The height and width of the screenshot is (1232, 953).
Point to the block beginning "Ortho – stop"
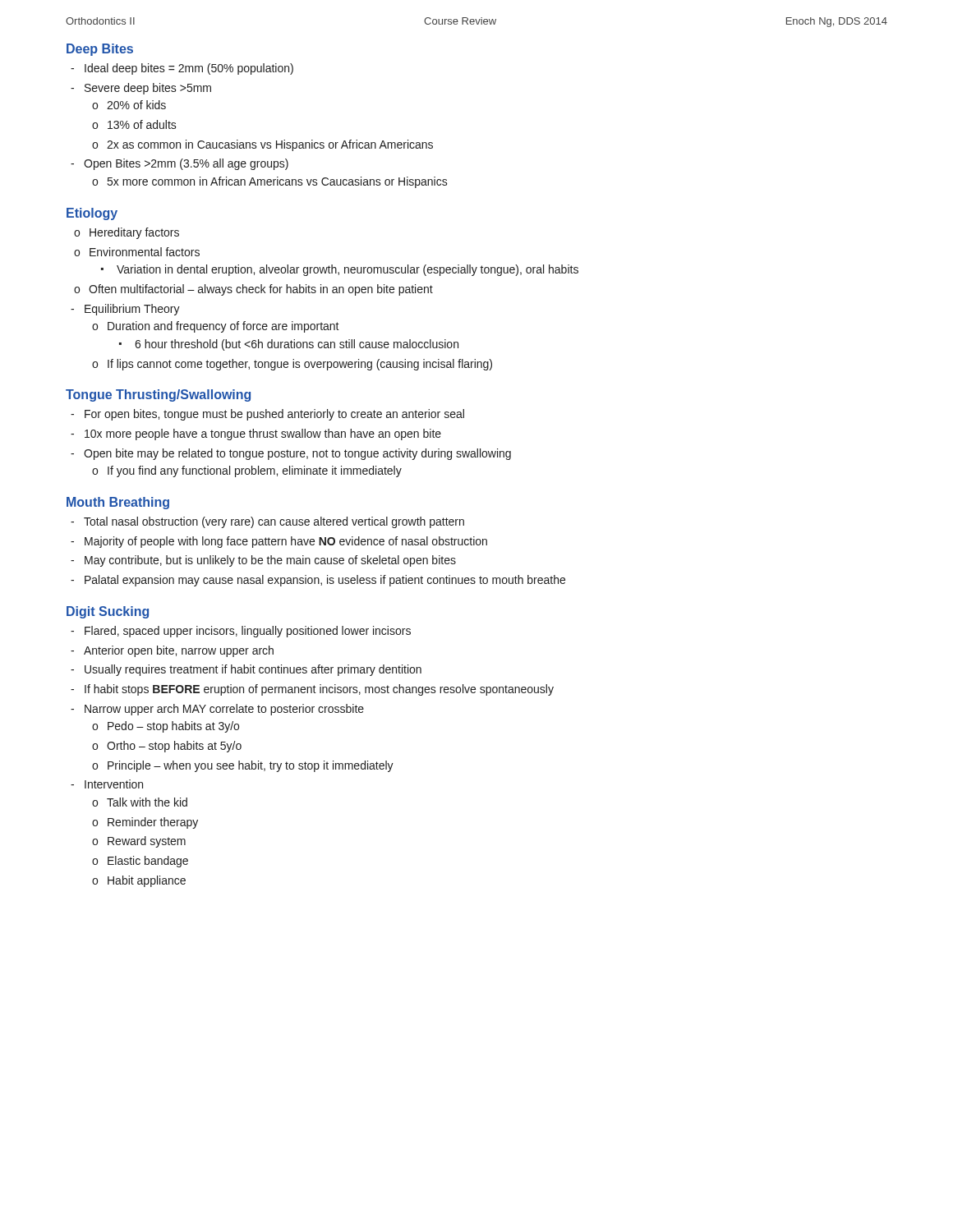[174, 746]
